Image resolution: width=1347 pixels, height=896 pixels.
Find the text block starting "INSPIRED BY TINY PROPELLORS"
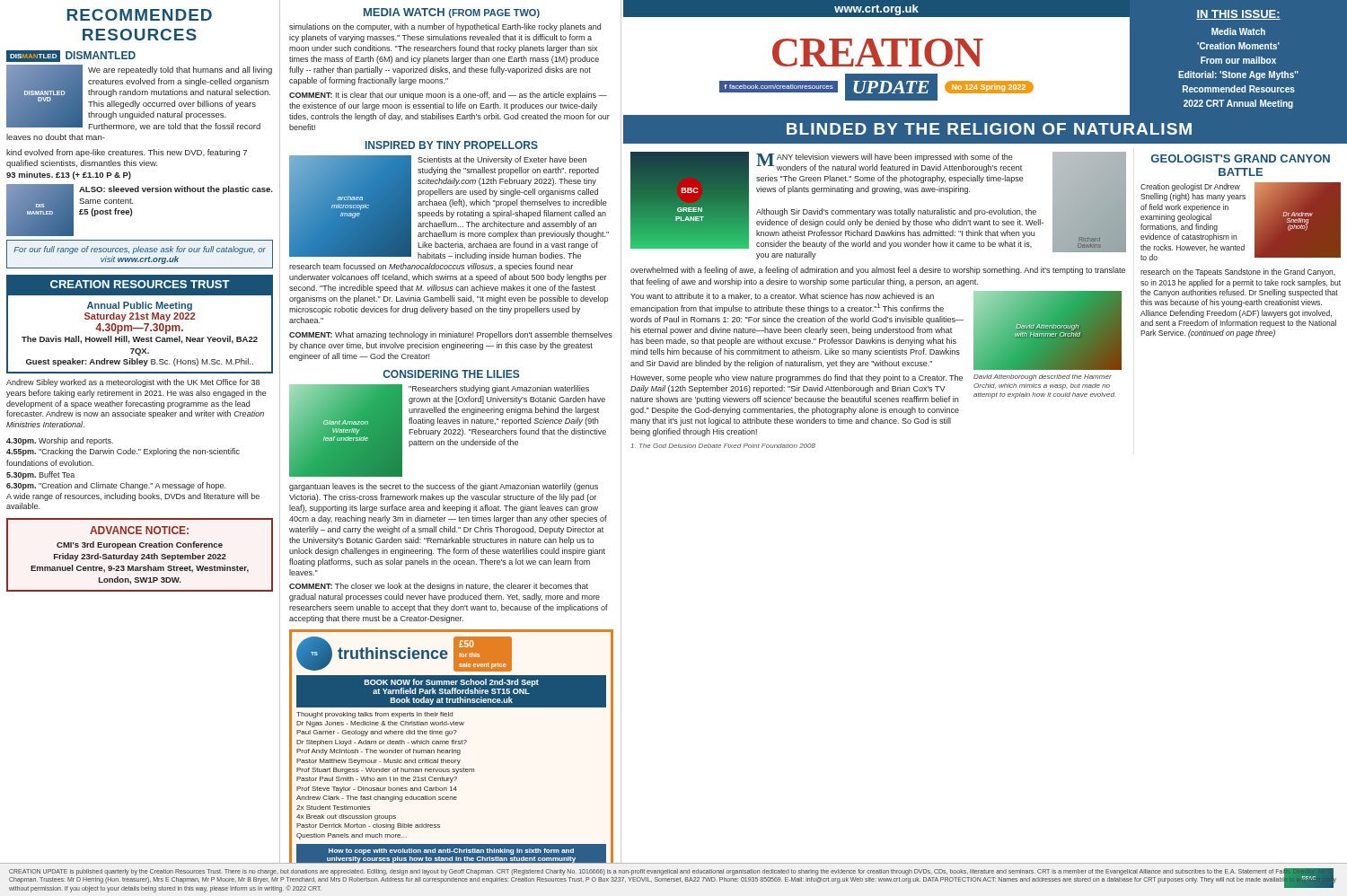(451, 145)
